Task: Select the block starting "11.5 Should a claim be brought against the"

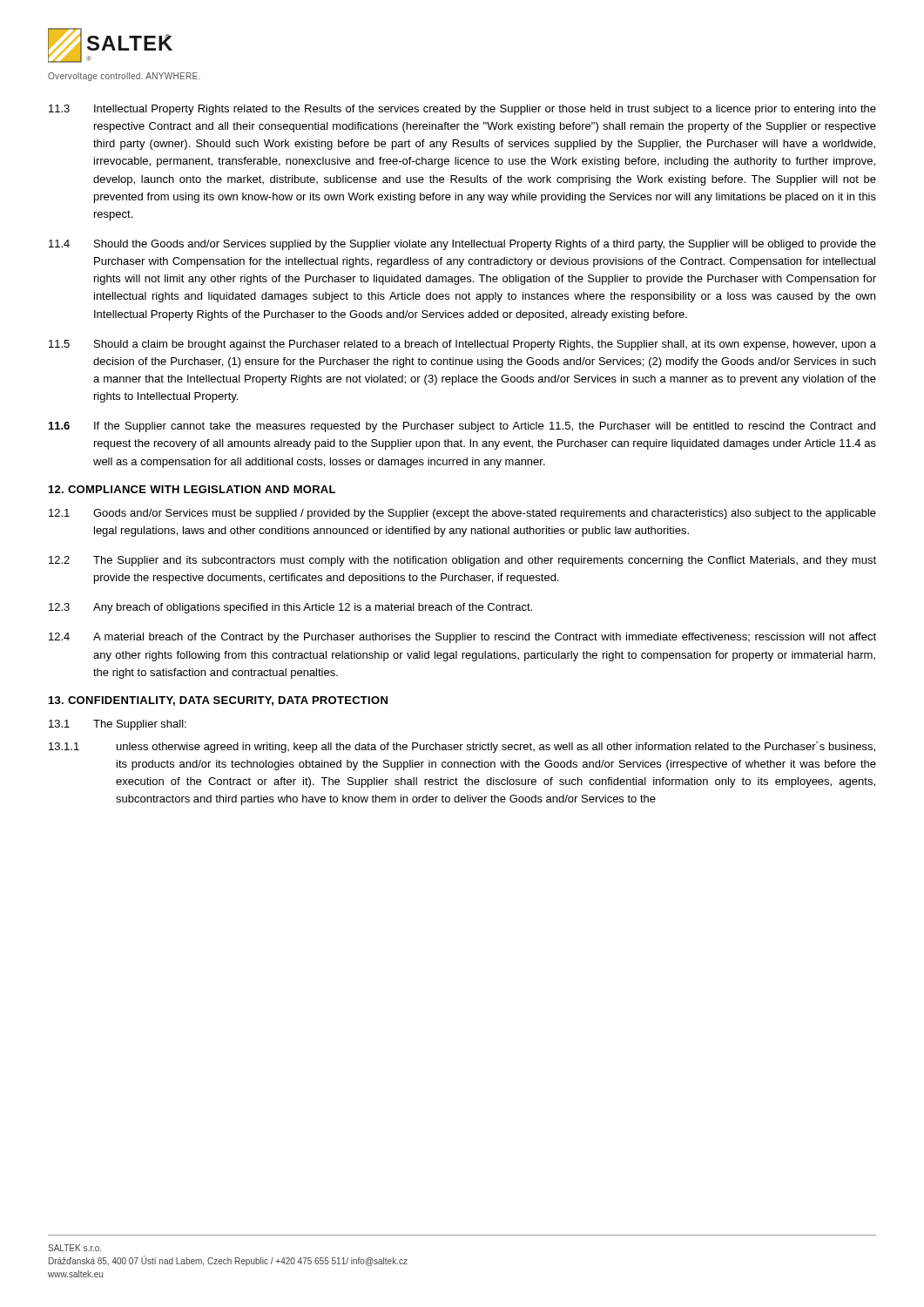Action: tap(462, 370)
